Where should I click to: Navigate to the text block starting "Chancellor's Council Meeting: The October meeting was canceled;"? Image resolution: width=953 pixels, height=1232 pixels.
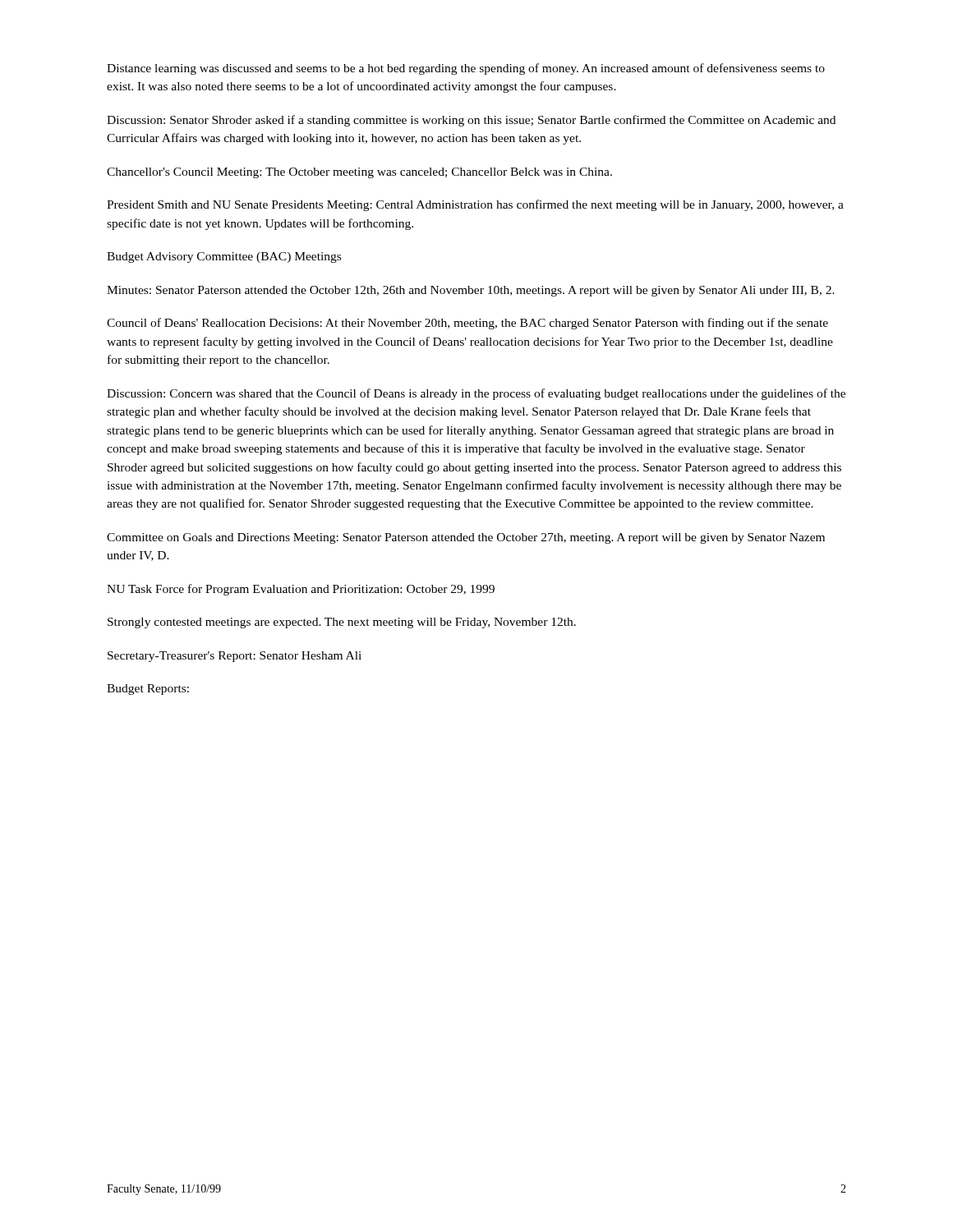click(x=360, y=171)
